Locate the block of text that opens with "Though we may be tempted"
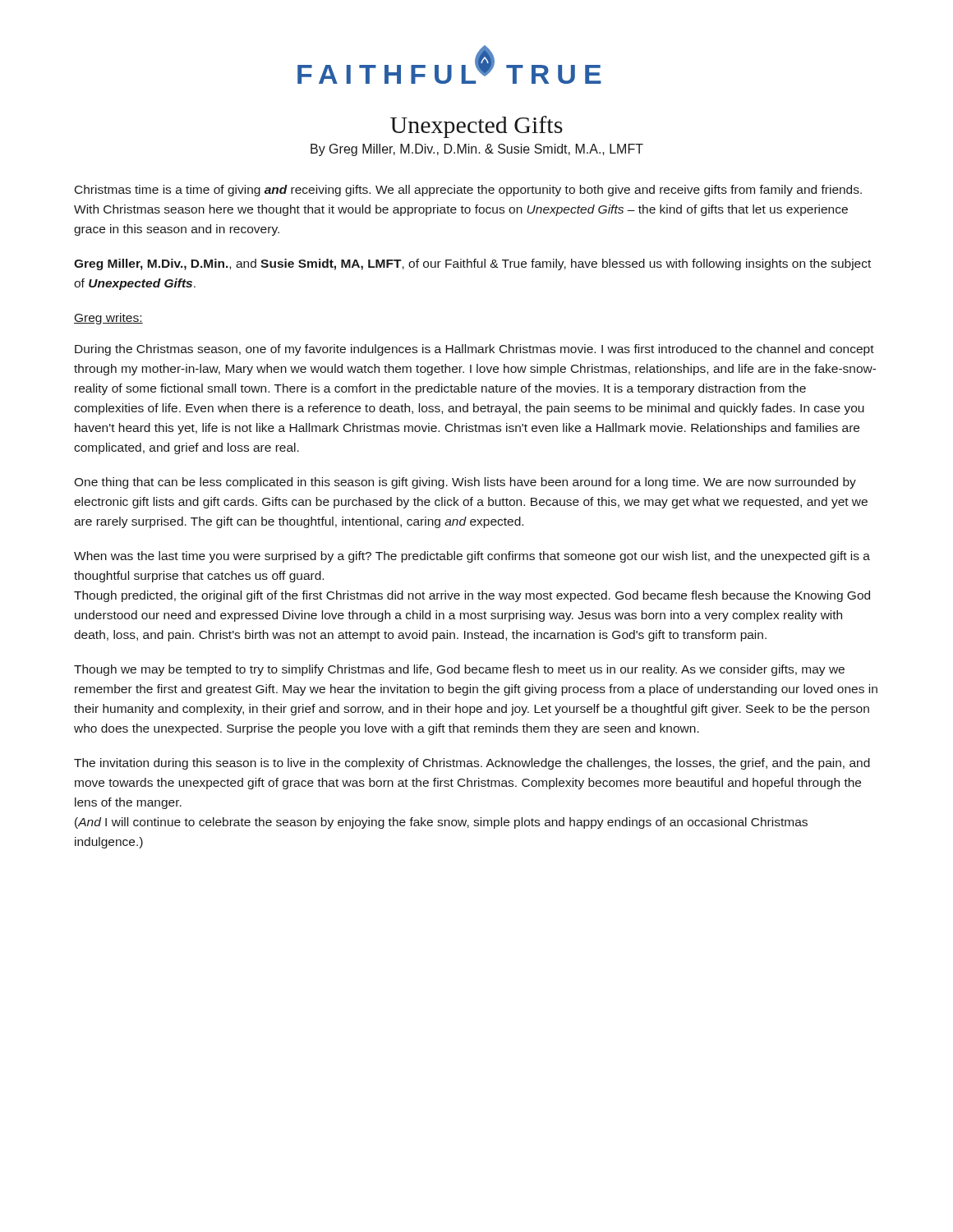 coord(476,699)
